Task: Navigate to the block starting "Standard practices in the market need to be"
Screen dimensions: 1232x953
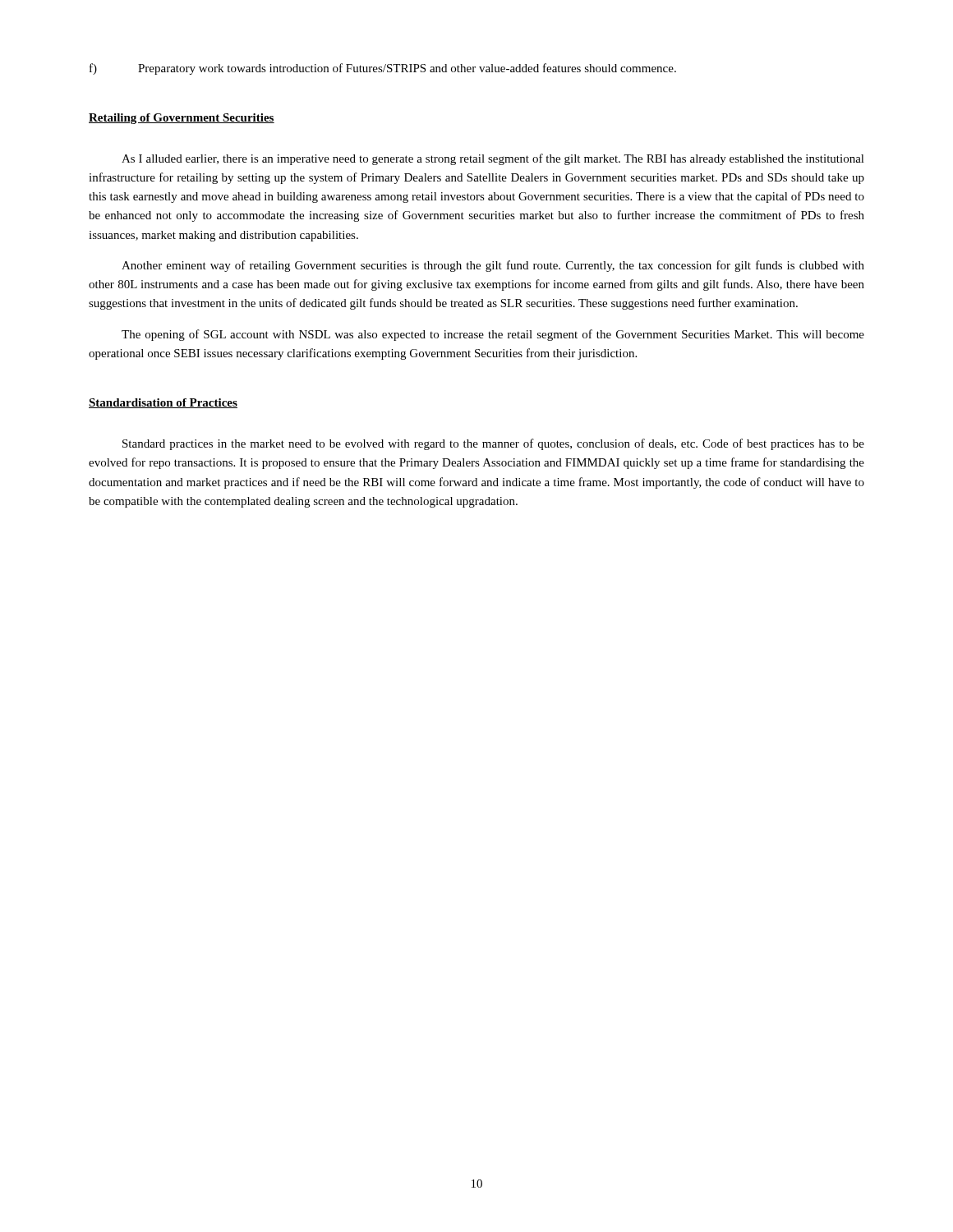Action: 476,472
